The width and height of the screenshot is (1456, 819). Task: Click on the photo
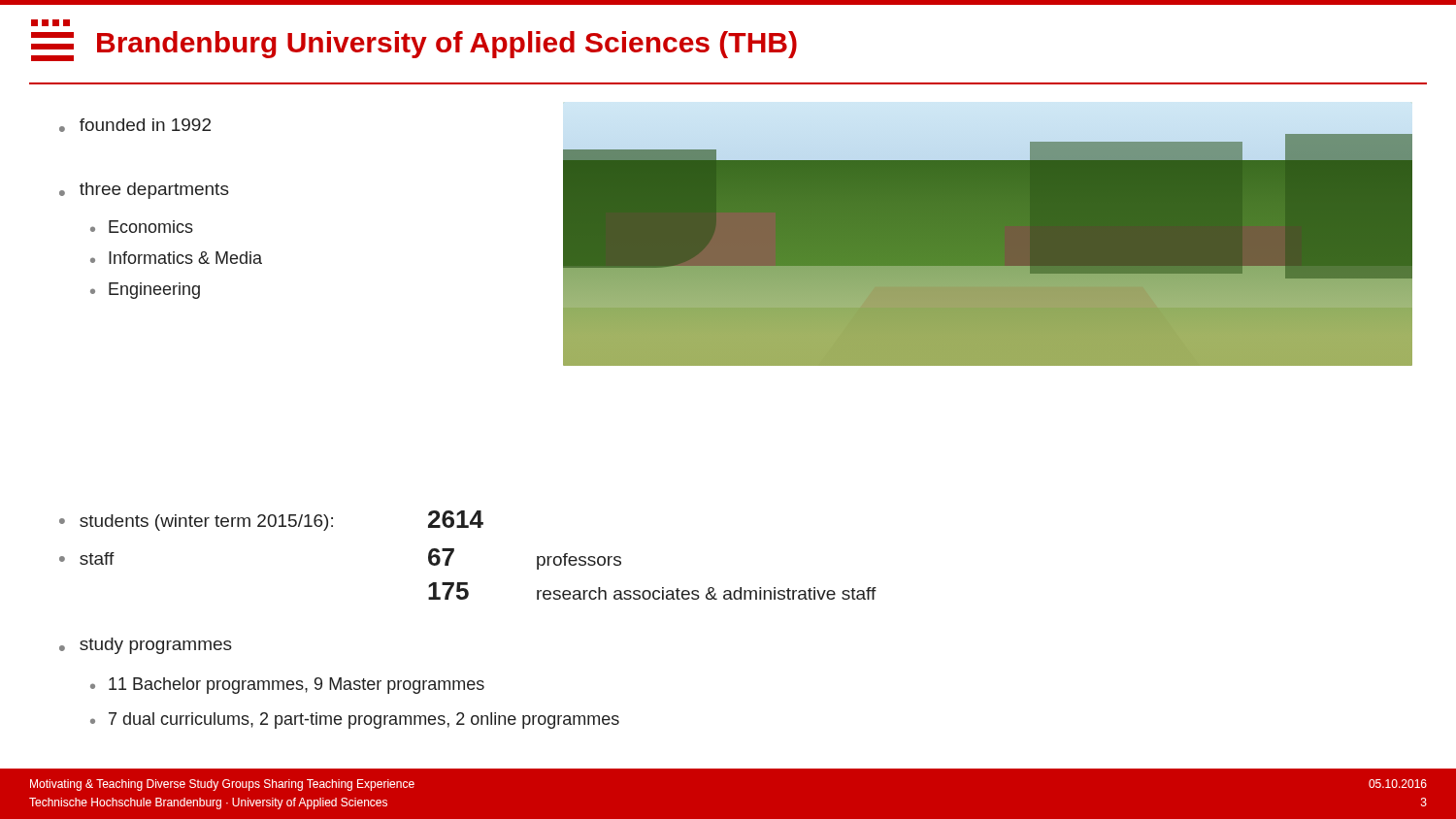click(988, 234)
